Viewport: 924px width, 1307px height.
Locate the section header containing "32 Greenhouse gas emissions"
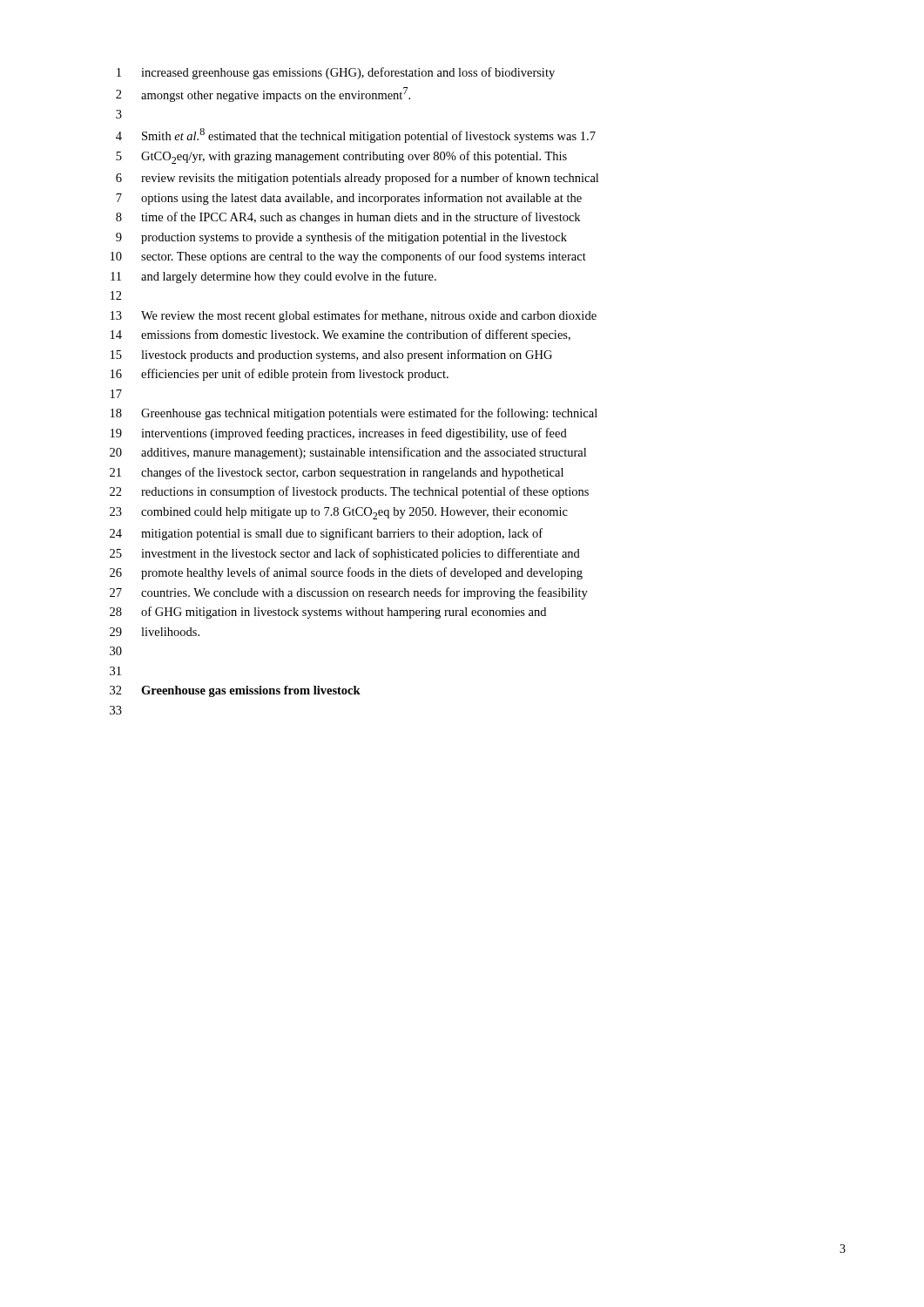tap(235, 691)
